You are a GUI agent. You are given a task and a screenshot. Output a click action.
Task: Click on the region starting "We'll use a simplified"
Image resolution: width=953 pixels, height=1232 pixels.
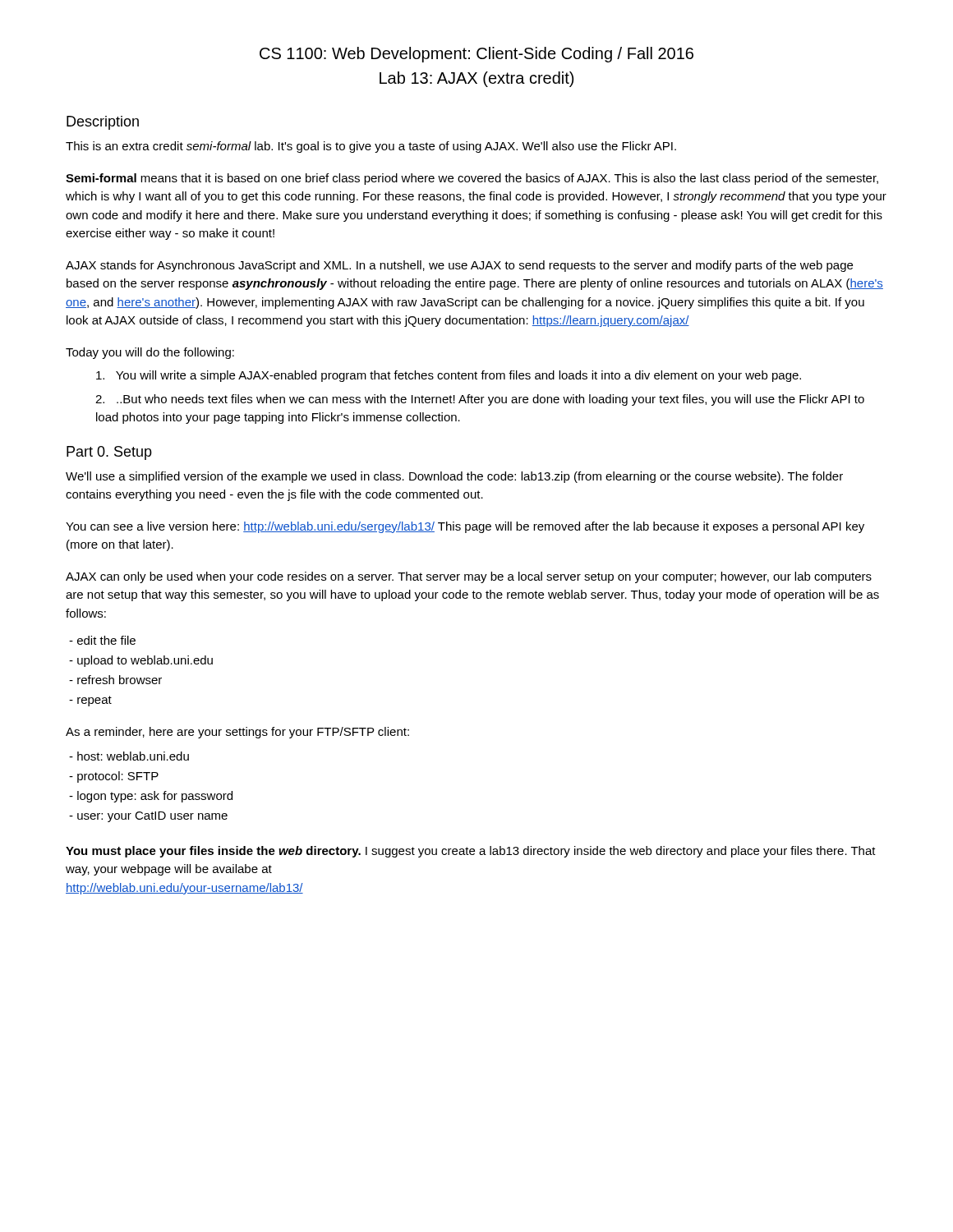pyautogui.click(x=454, y=485)
